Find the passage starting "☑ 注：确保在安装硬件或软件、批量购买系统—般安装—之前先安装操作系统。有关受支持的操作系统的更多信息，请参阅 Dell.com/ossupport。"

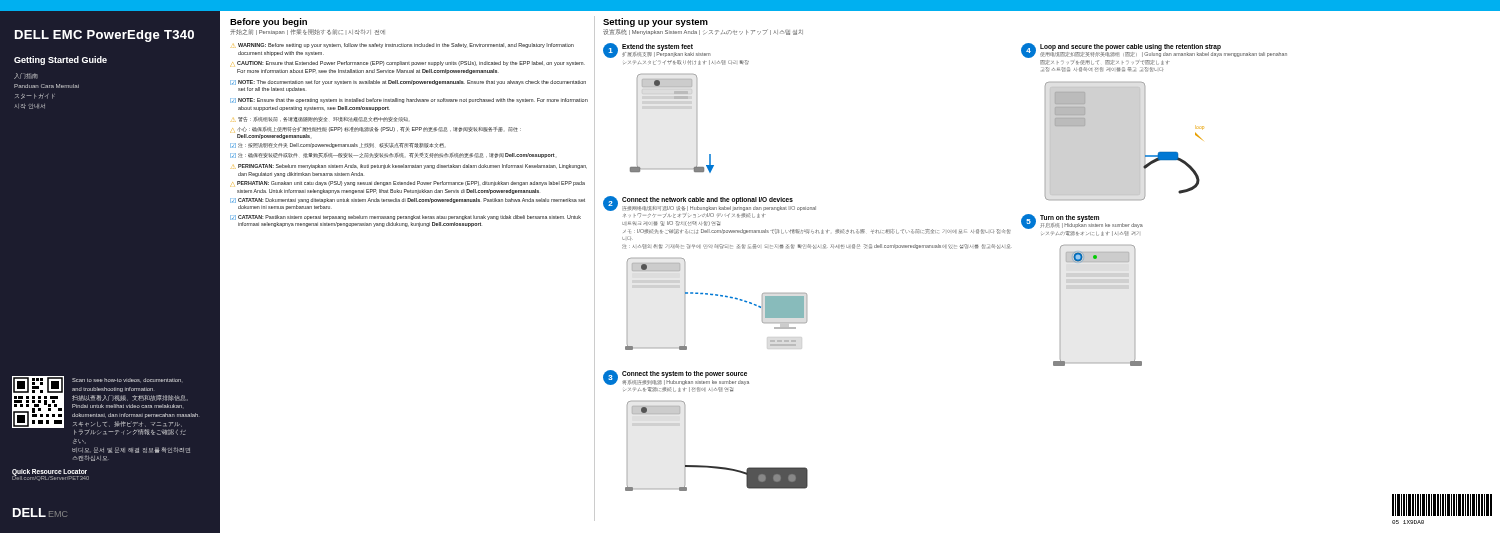[x=395, y=156]
